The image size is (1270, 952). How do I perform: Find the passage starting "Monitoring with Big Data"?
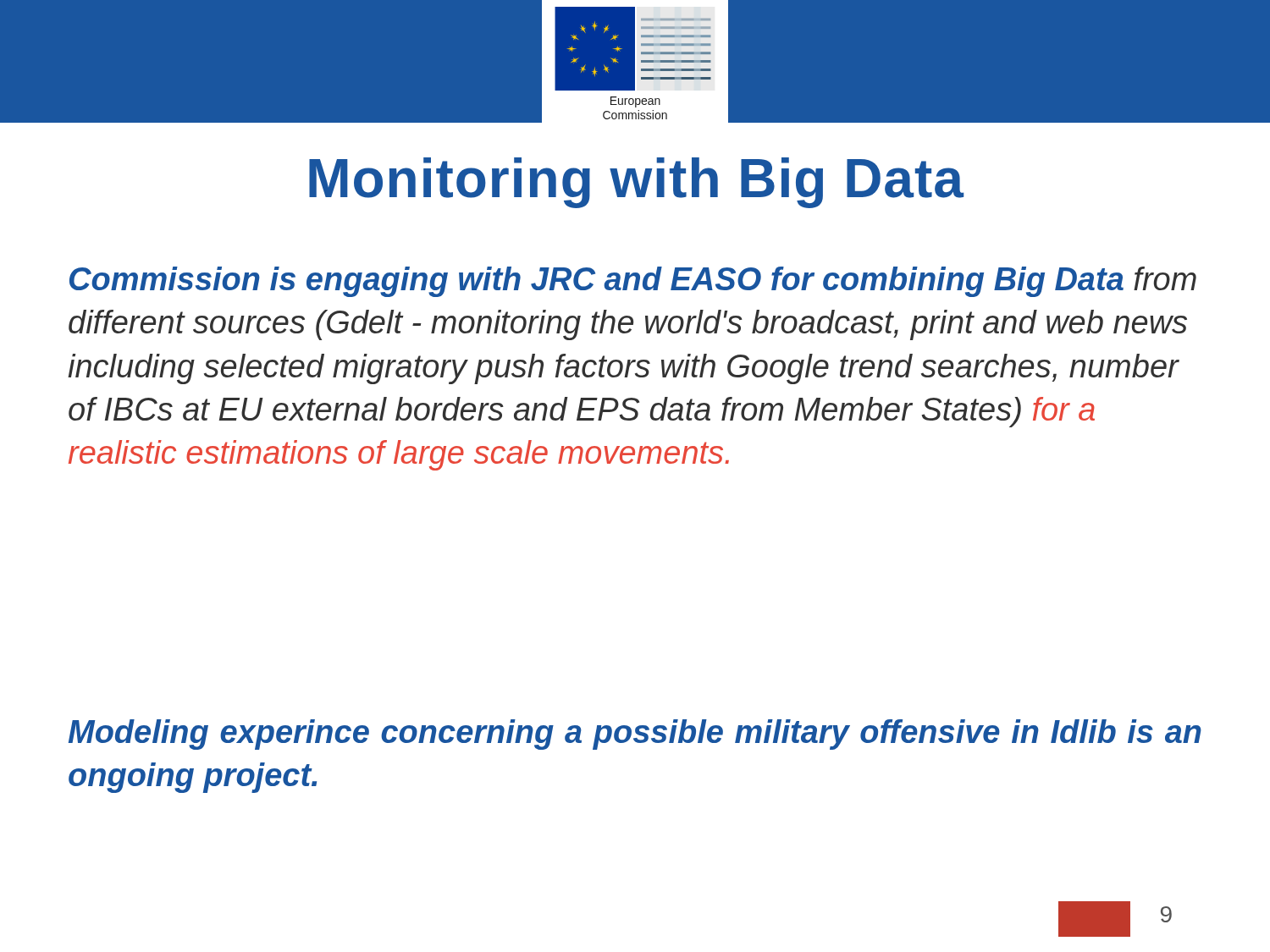pyautogui.click(x=635, y=179)
